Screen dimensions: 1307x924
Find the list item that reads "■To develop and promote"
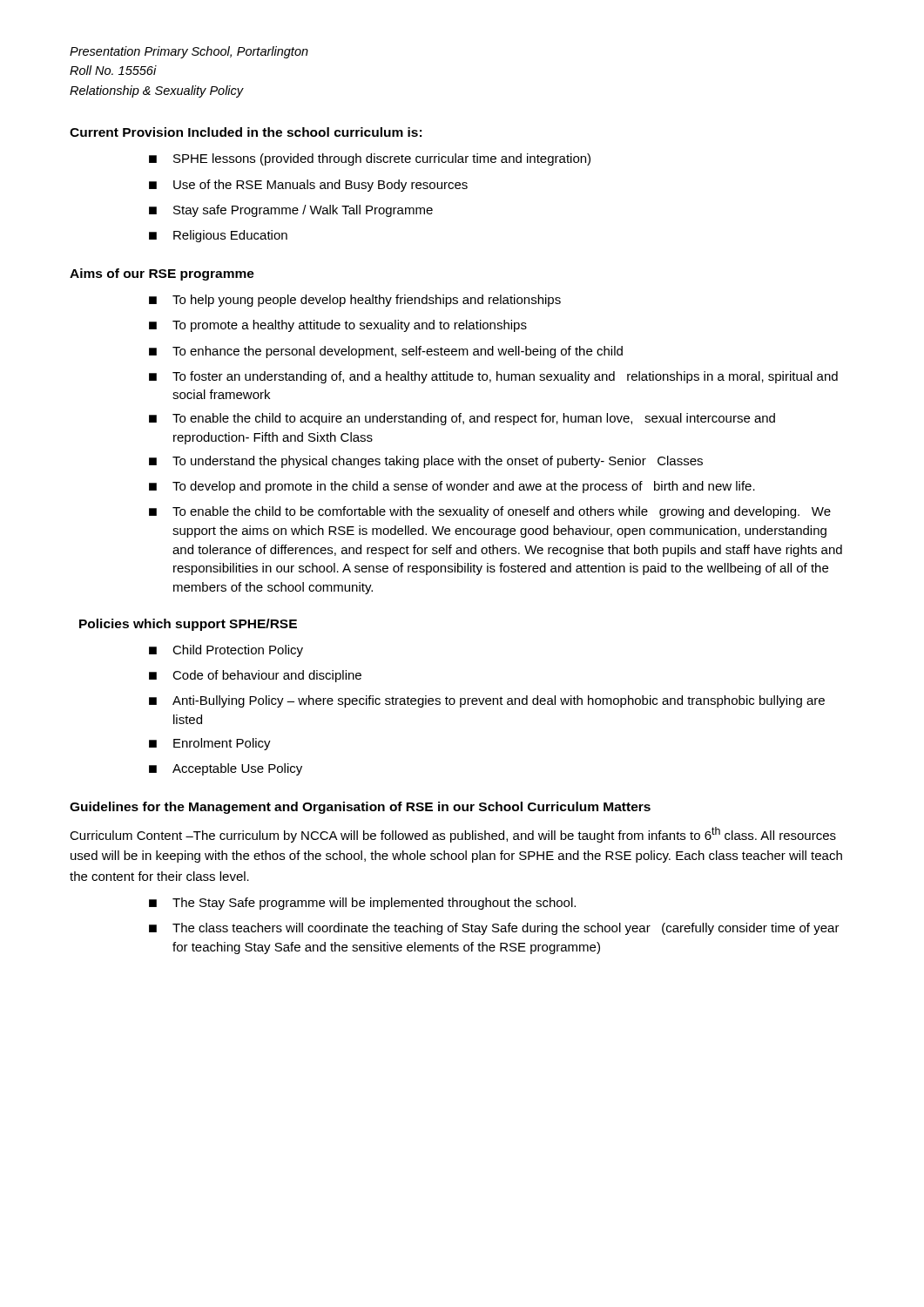[x=497, y=487]
